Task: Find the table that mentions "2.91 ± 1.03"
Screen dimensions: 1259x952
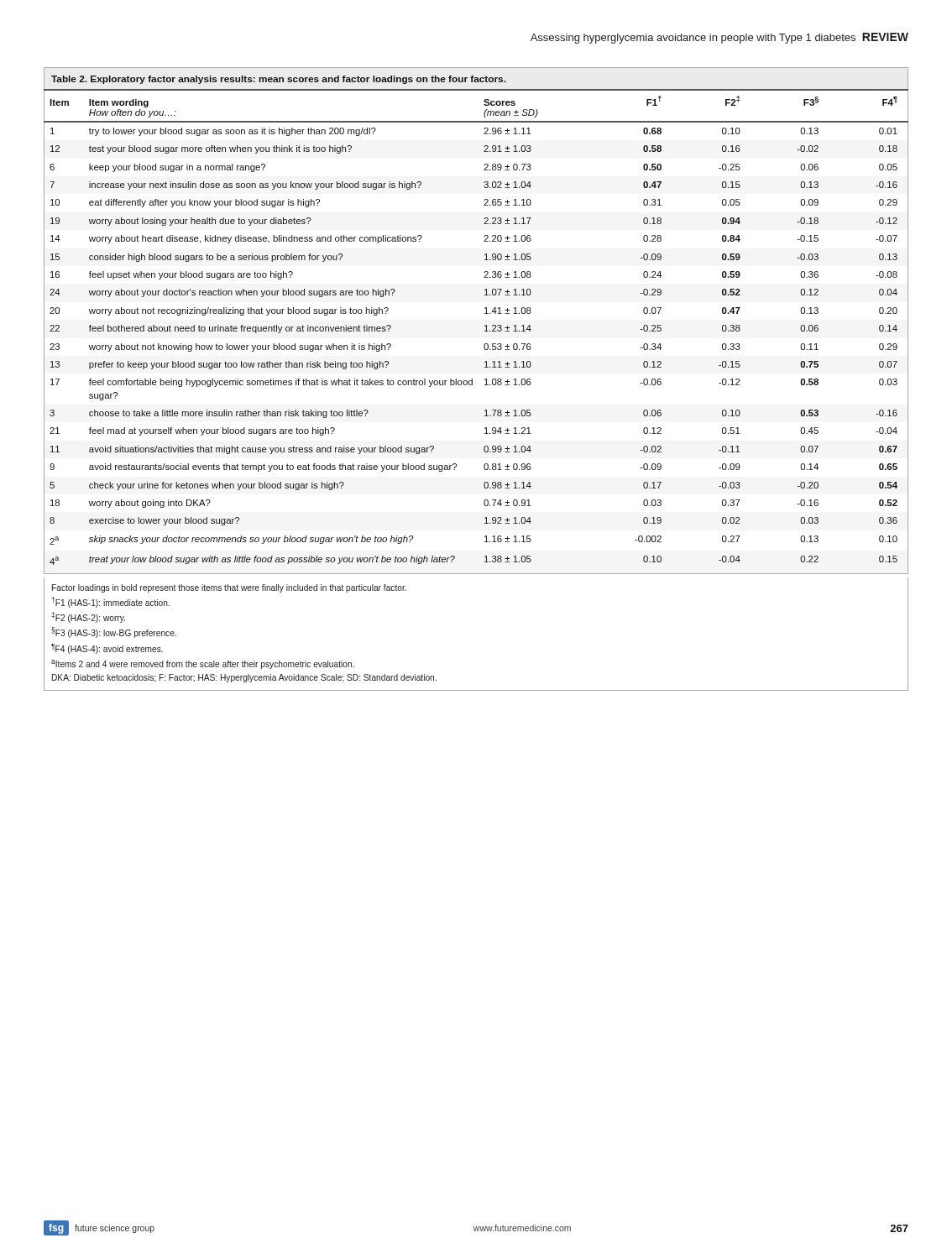Action: pos(476,379)
